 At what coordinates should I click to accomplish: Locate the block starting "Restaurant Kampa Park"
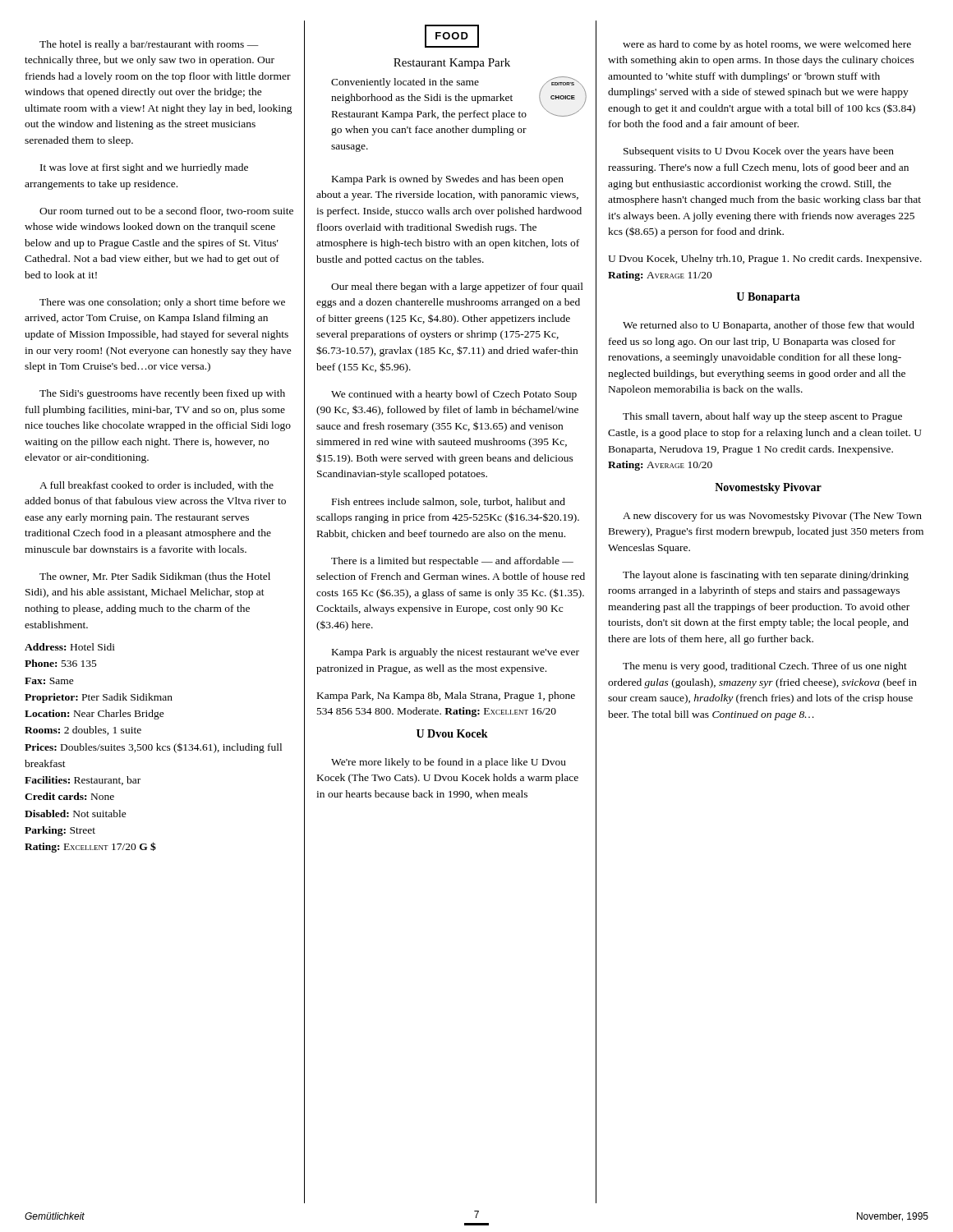(452, 62)
